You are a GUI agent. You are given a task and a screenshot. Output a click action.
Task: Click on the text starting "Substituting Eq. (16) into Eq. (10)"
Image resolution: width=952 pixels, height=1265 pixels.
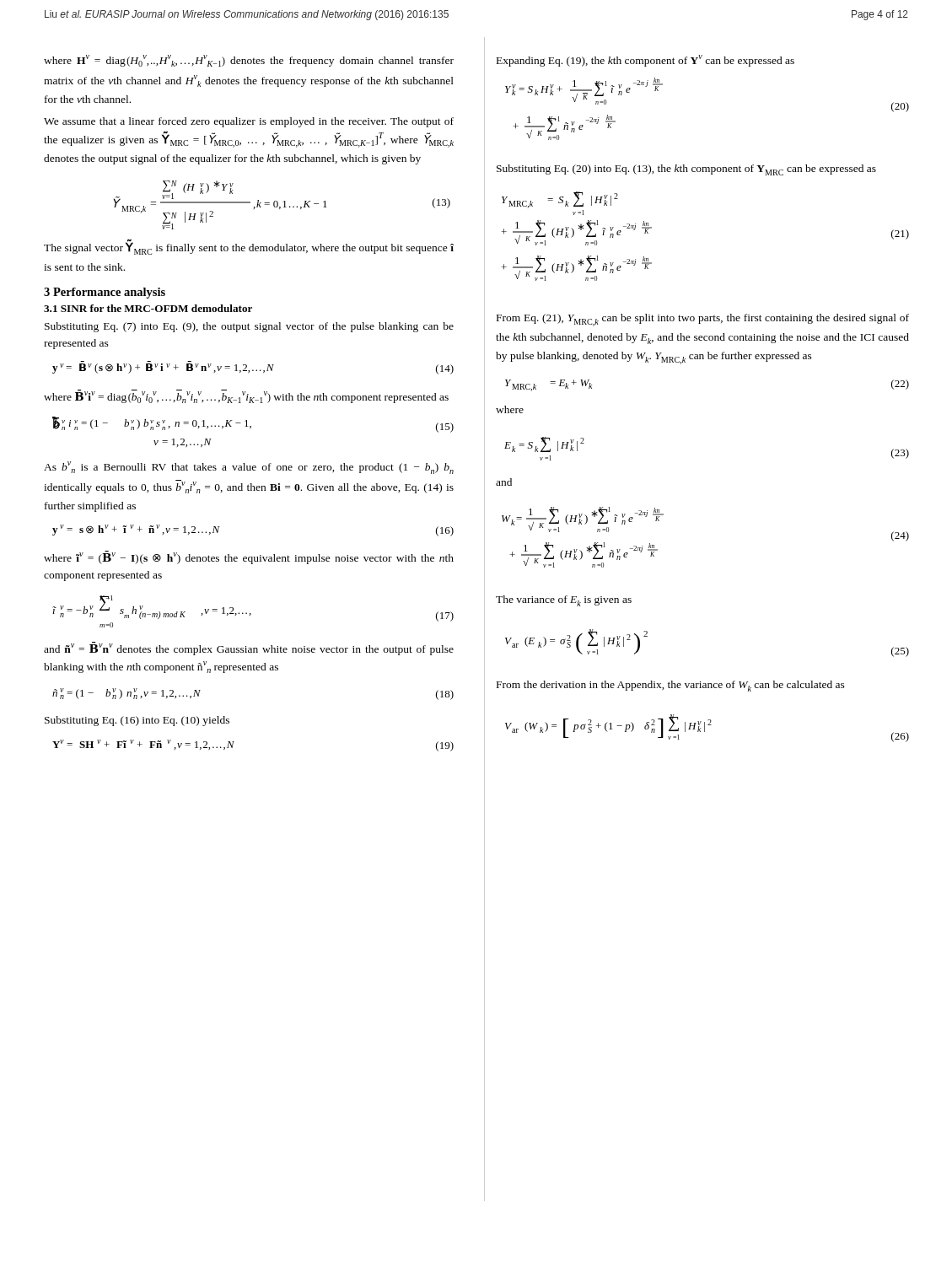pyautogui.click(x=137, y=721)
